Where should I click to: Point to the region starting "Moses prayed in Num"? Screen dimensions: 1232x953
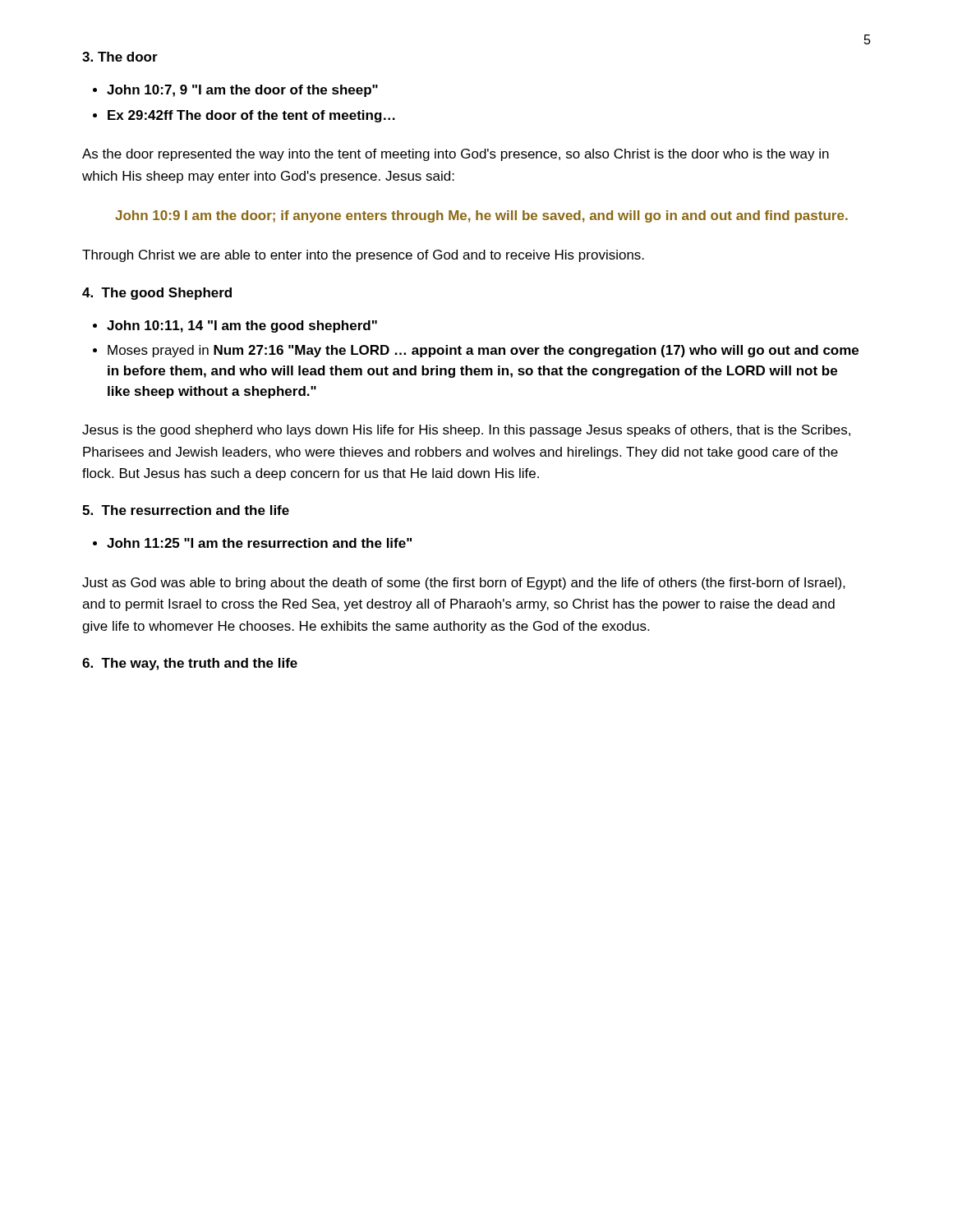pos(483,371)
